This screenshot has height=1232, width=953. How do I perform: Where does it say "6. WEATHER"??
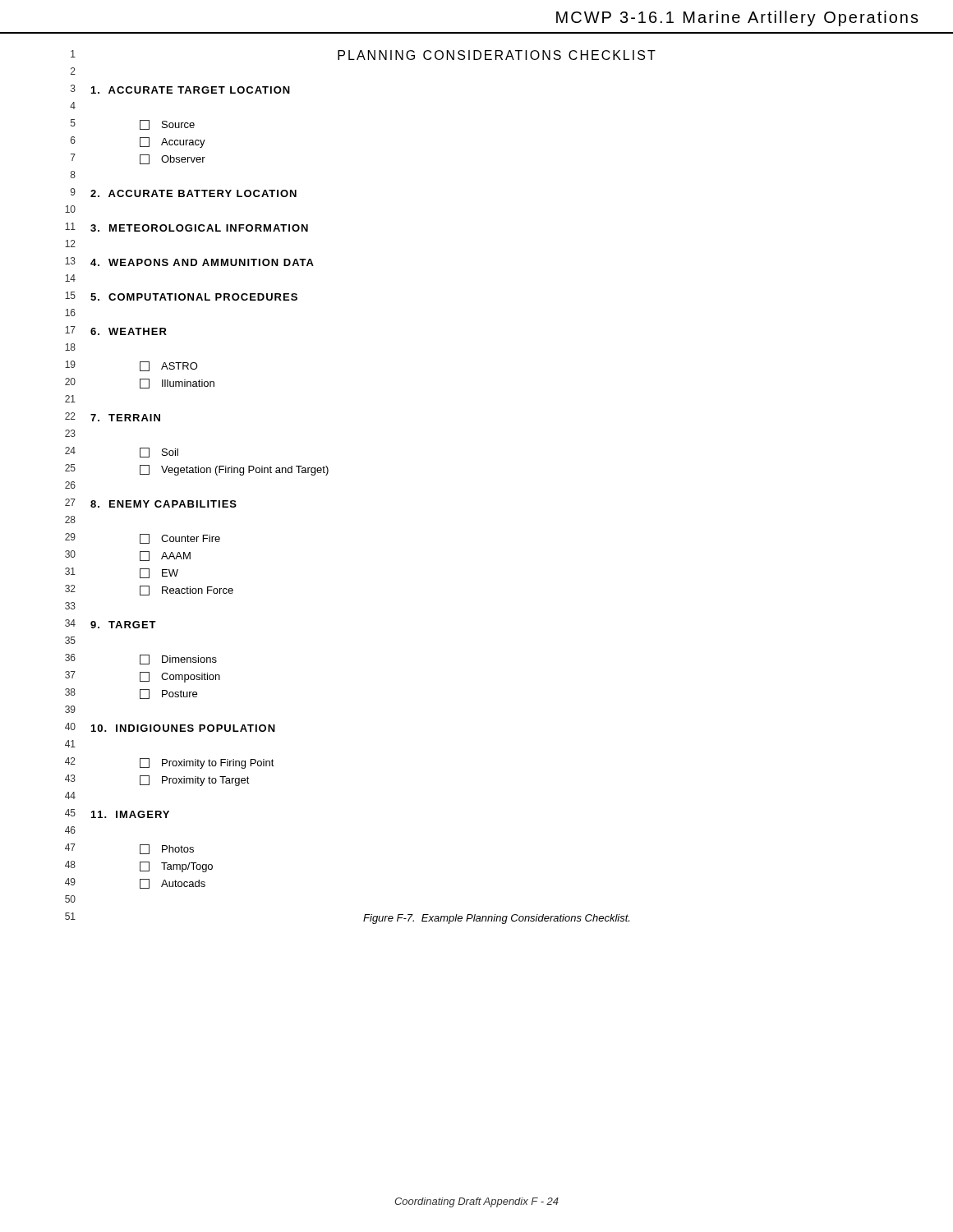(x=129, y=331)
